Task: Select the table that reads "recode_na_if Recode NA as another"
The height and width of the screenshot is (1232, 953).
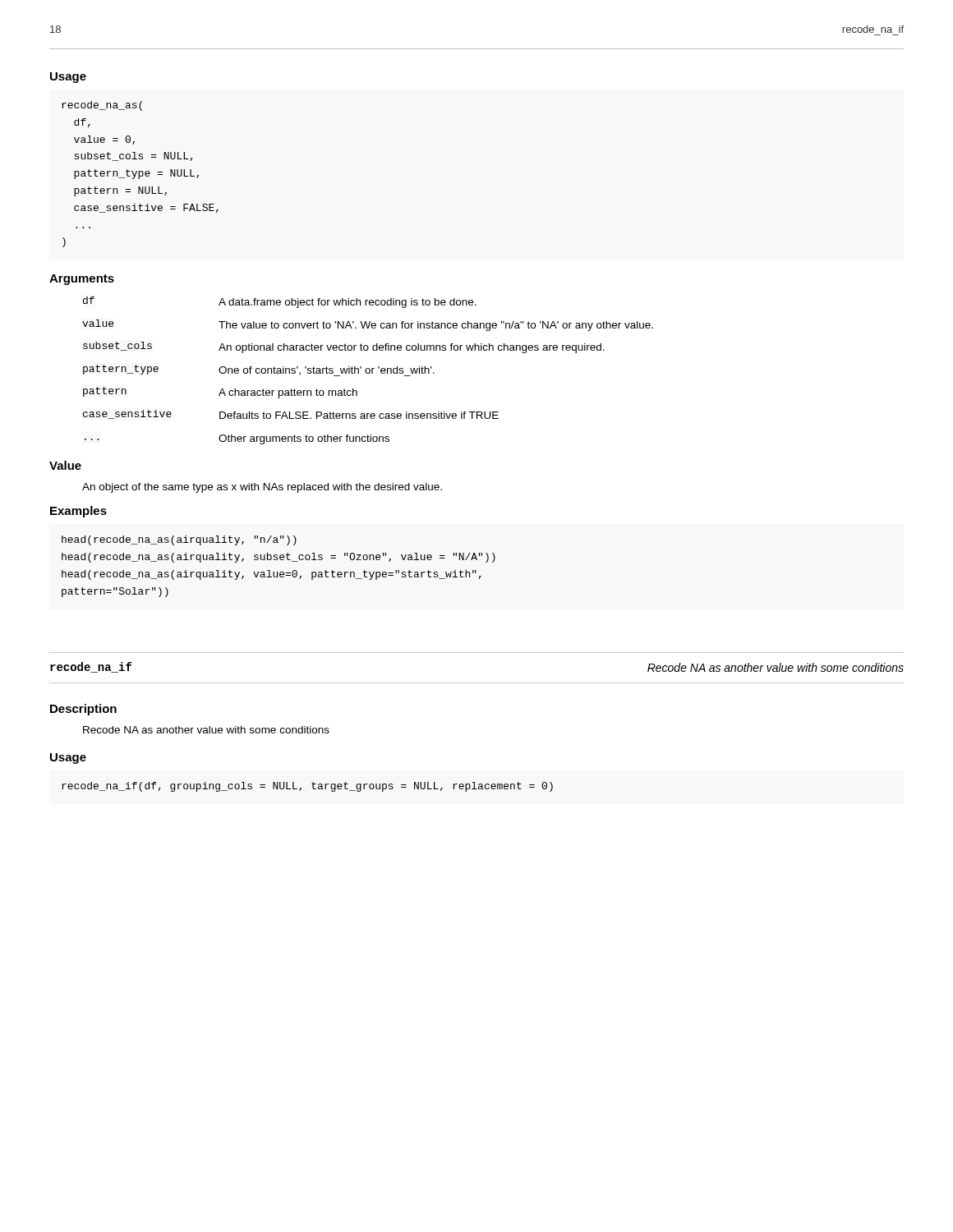Action: (x=476, y=667)
